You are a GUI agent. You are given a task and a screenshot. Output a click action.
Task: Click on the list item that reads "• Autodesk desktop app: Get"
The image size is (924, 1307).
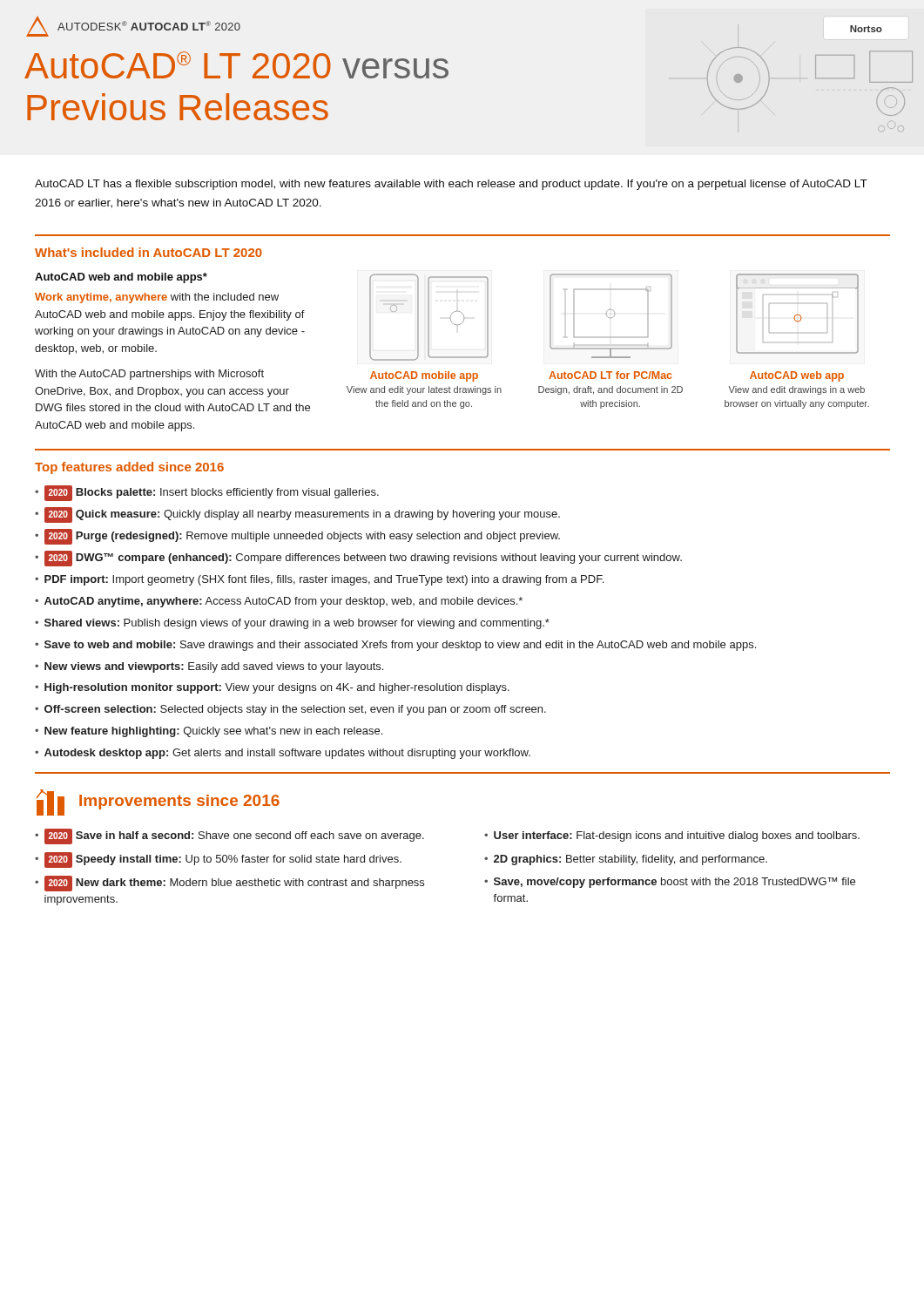(283, 753)
